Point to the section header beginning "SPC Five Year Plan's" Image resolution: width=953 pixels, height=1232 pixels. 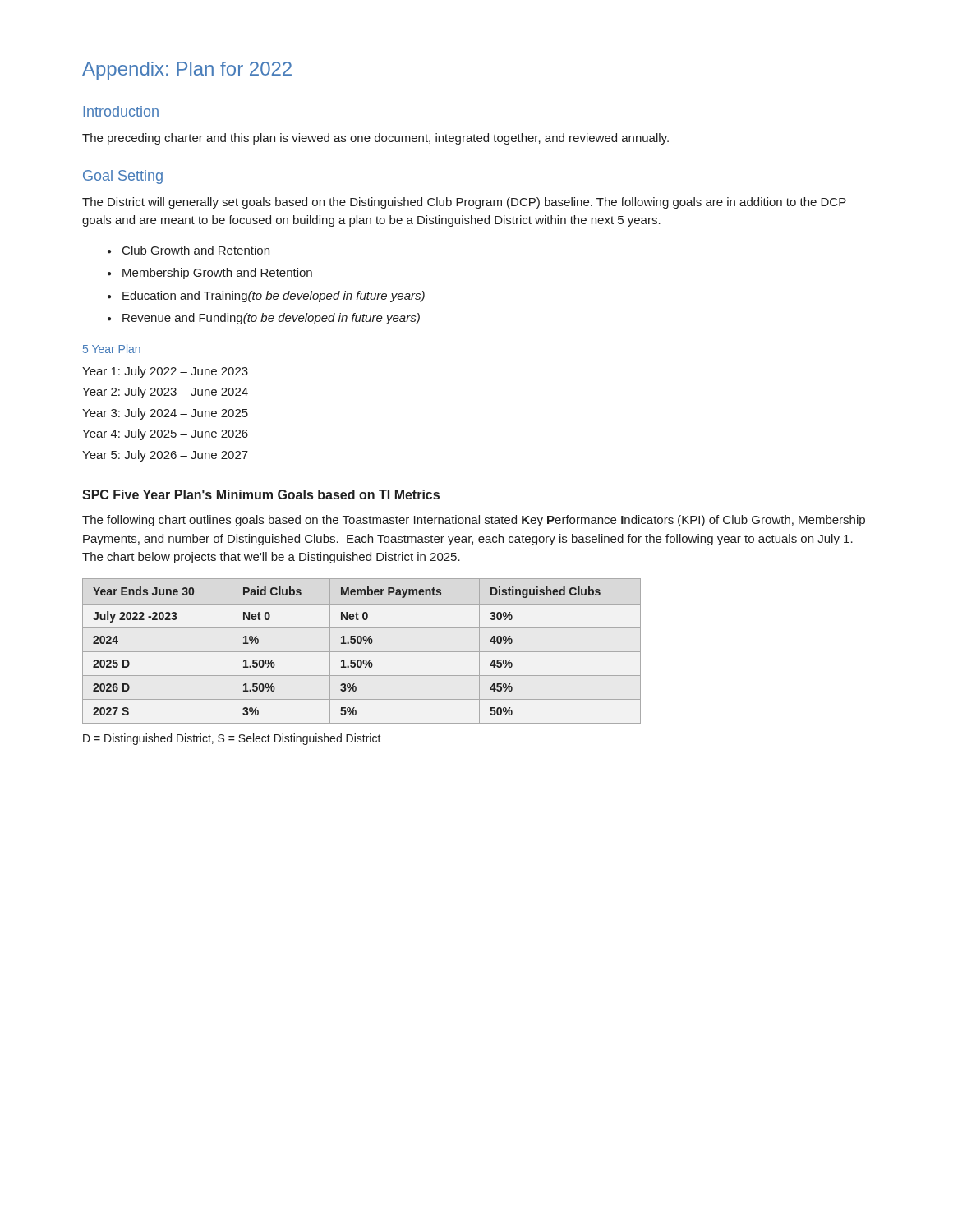pos(261,495)
